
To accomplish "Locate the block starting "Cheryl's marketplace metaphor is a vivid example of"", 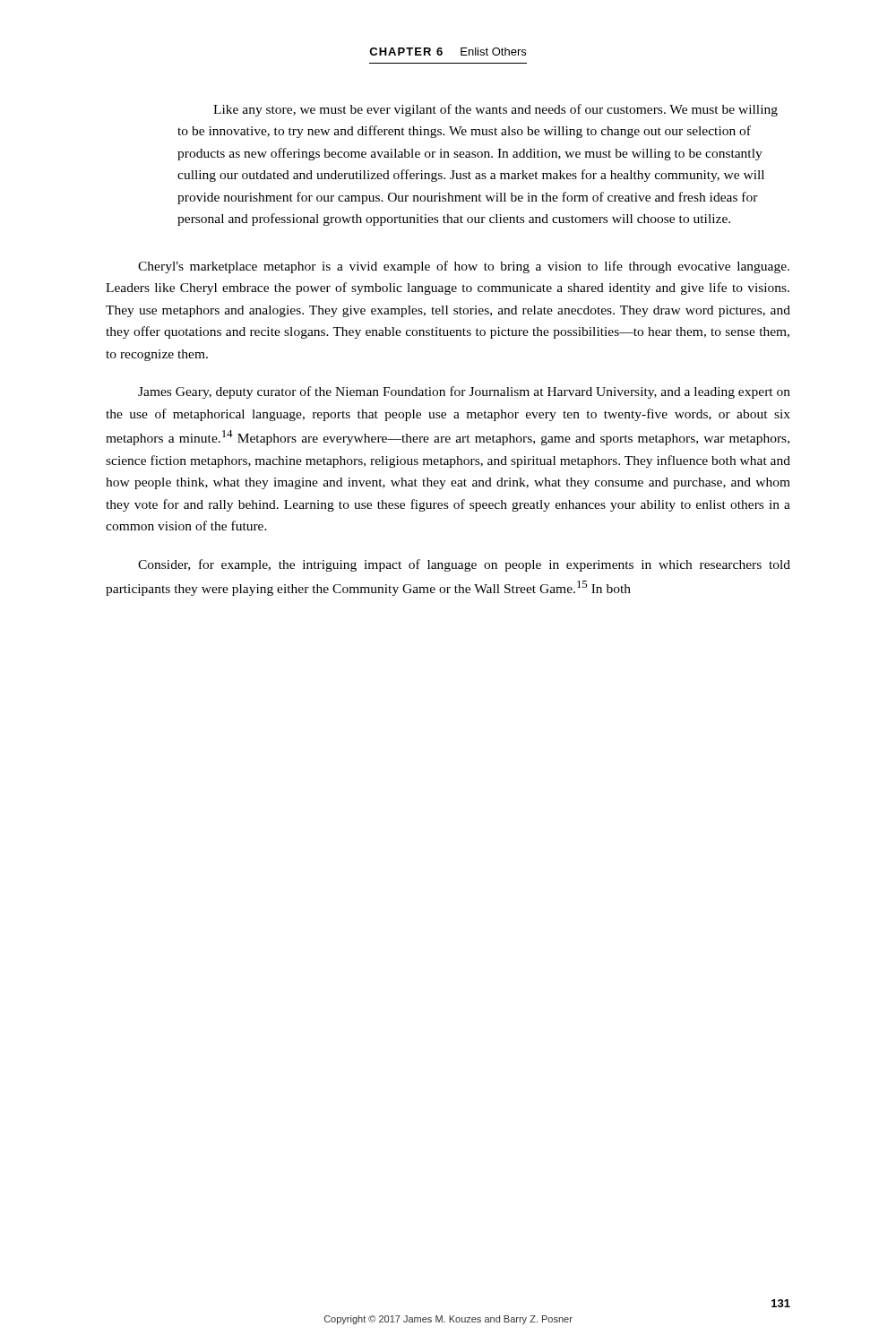I will (x=448, y=309).
